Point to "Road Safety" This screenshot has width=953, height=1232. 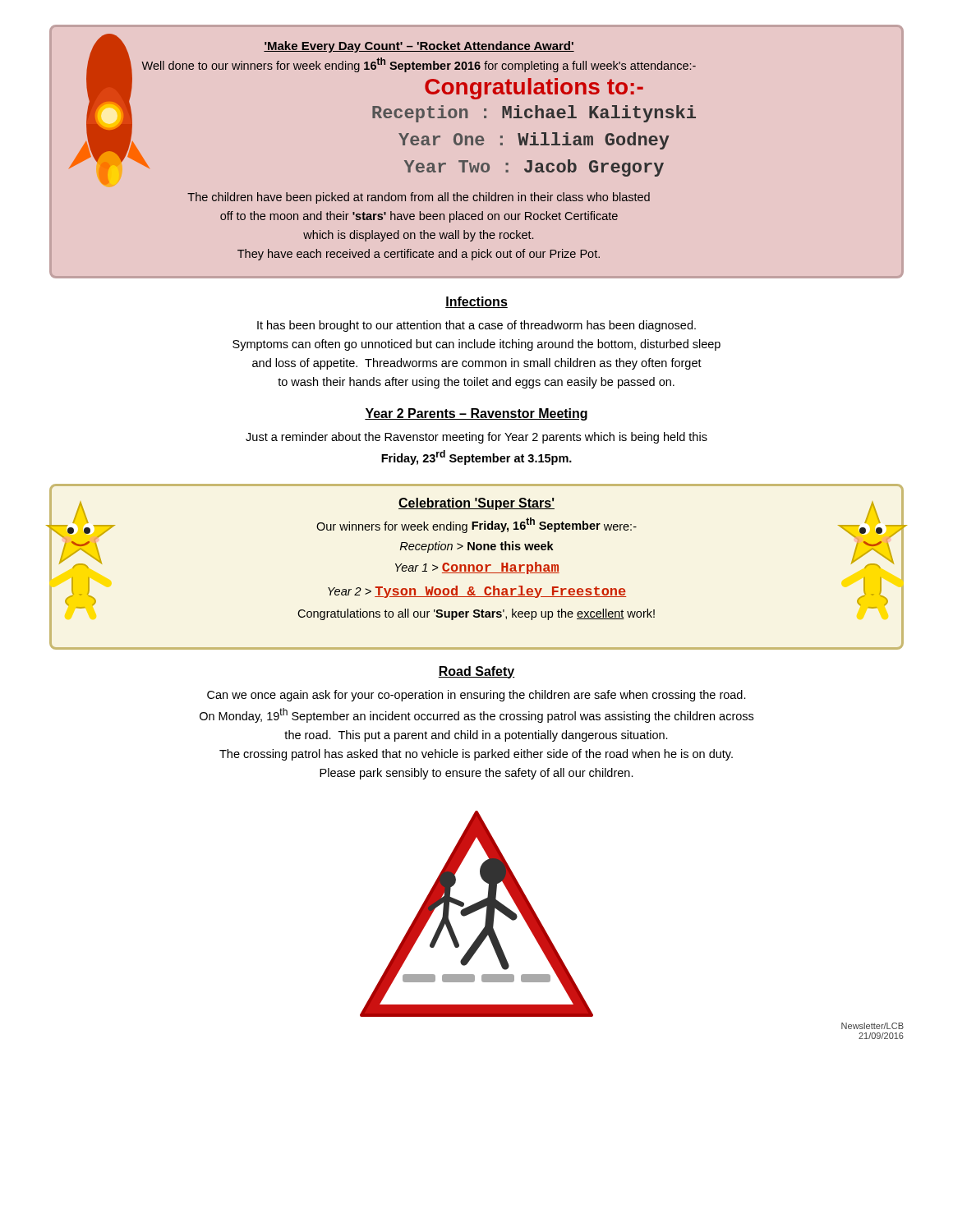[x=476, y=671]
